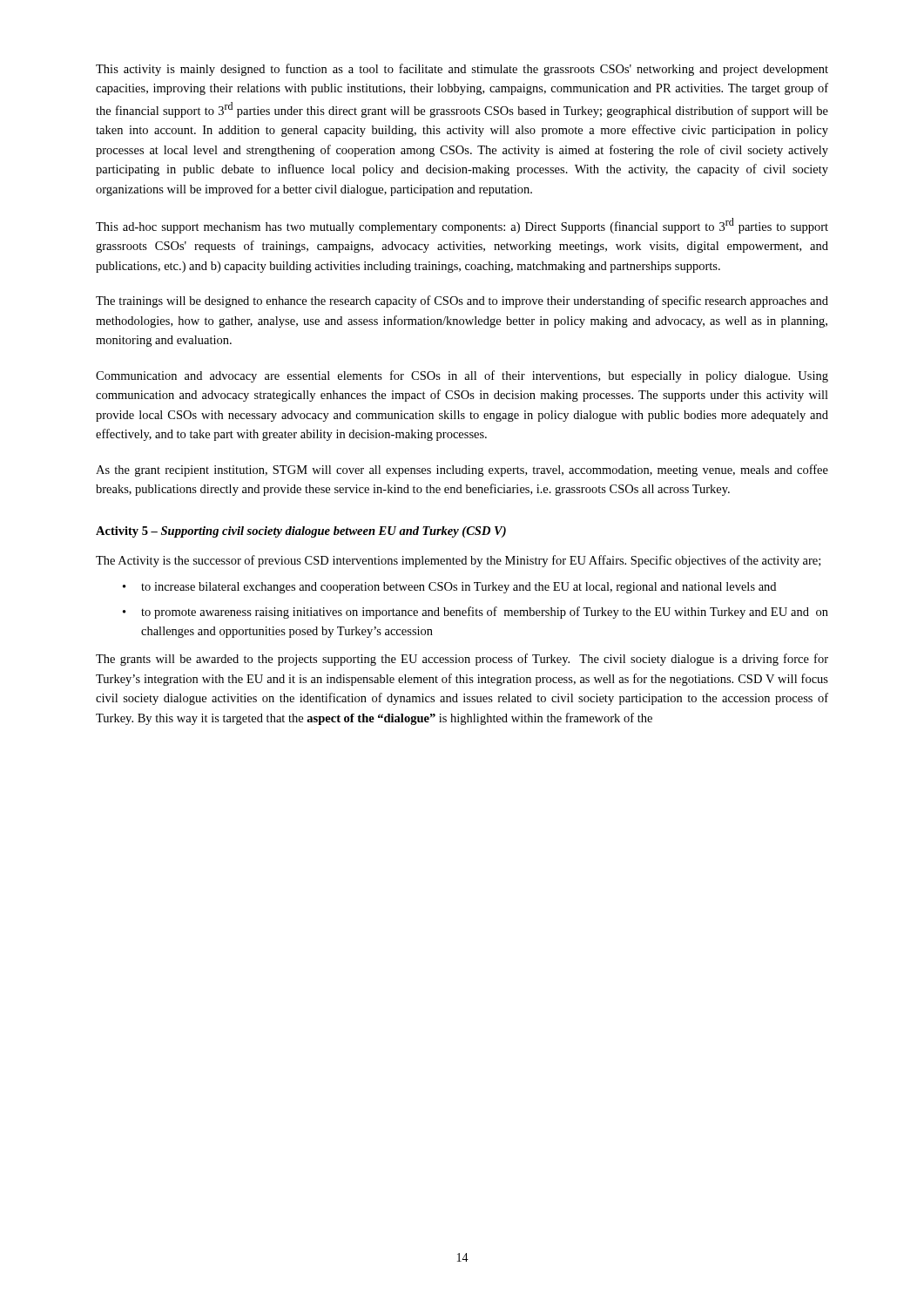
Task: Locate the block of text that opens with "• to increase bilateral"
Action: [449, 587]
